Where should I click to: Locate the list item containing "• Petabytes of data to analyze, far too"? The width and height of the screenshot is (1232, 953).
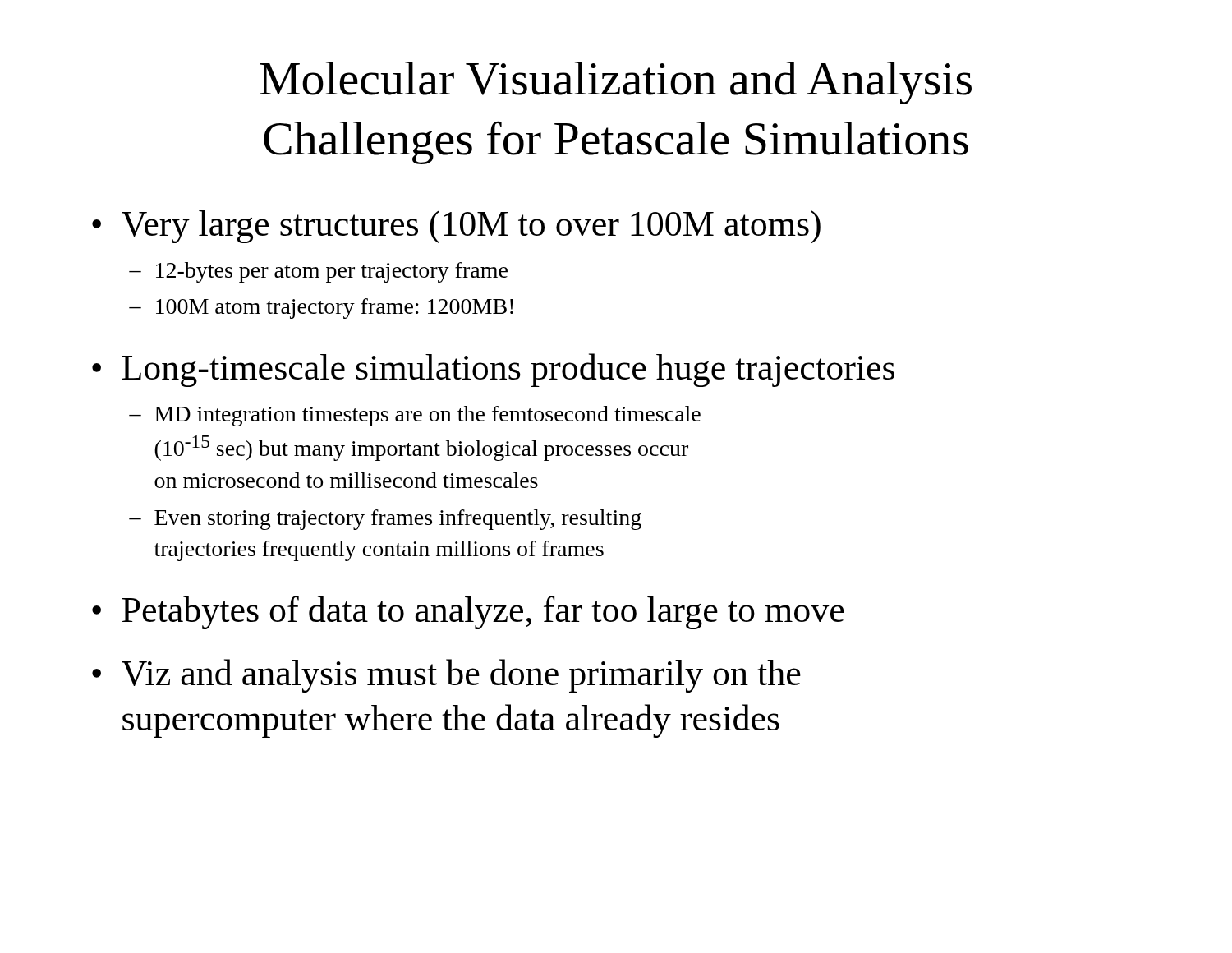[468, 610]
